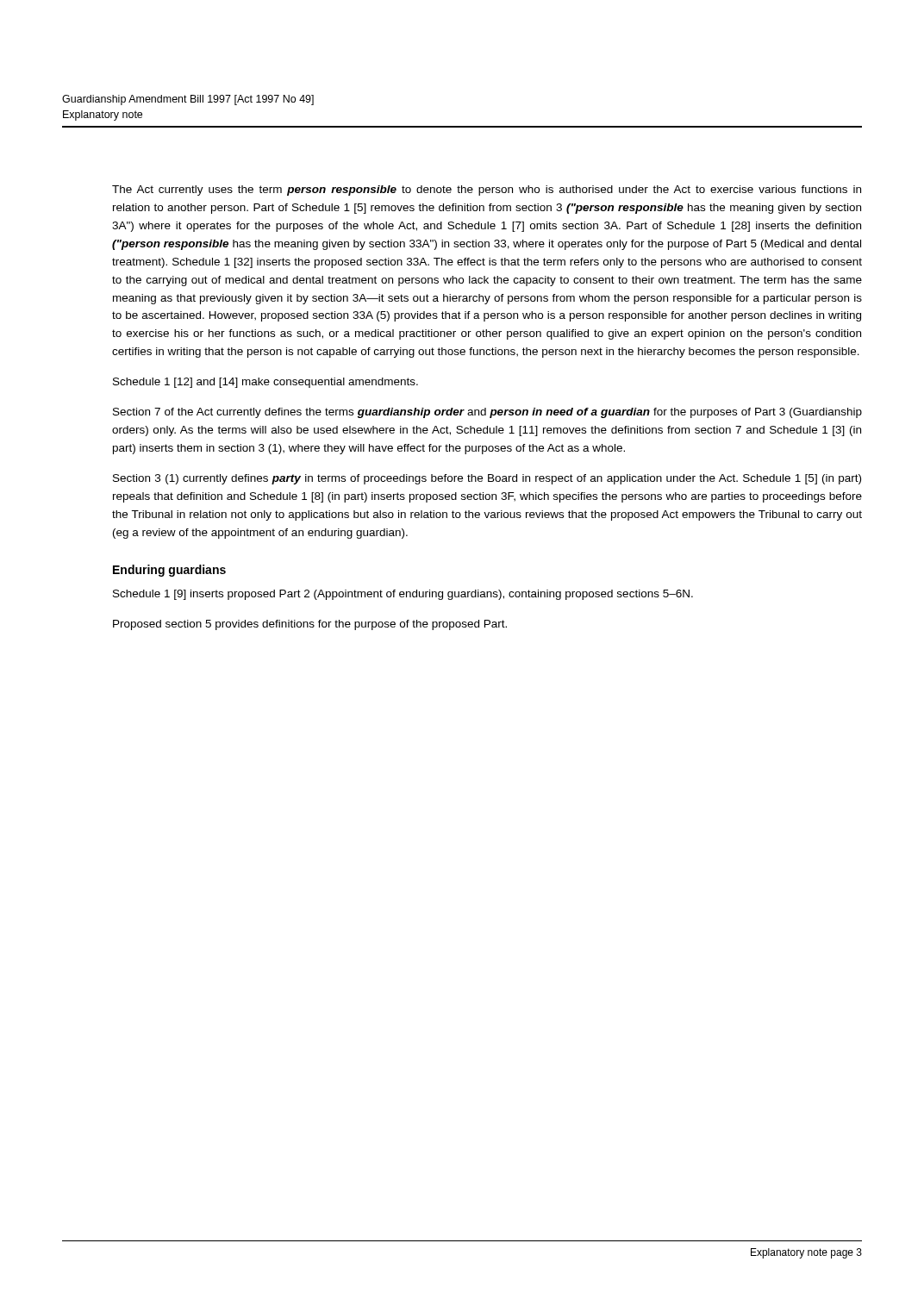This screenshot has width=924, height=1293.
Task: Select the section header that reads "Enduring guardians"
Action: tap(169, 569)
